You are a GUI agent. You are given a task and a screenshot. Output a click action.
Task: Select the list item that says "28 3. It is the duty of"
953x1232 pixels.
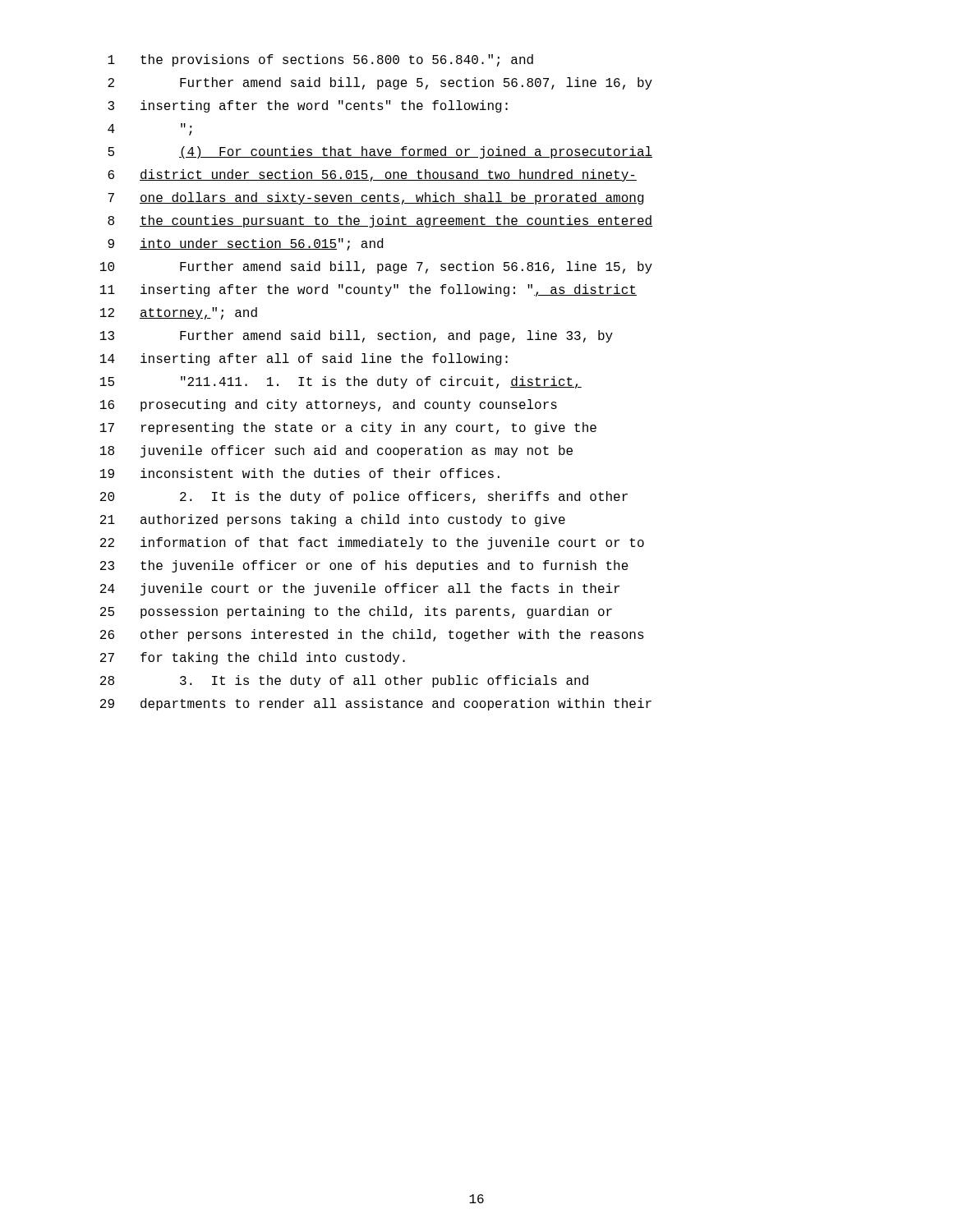click(x=476, y=682)
